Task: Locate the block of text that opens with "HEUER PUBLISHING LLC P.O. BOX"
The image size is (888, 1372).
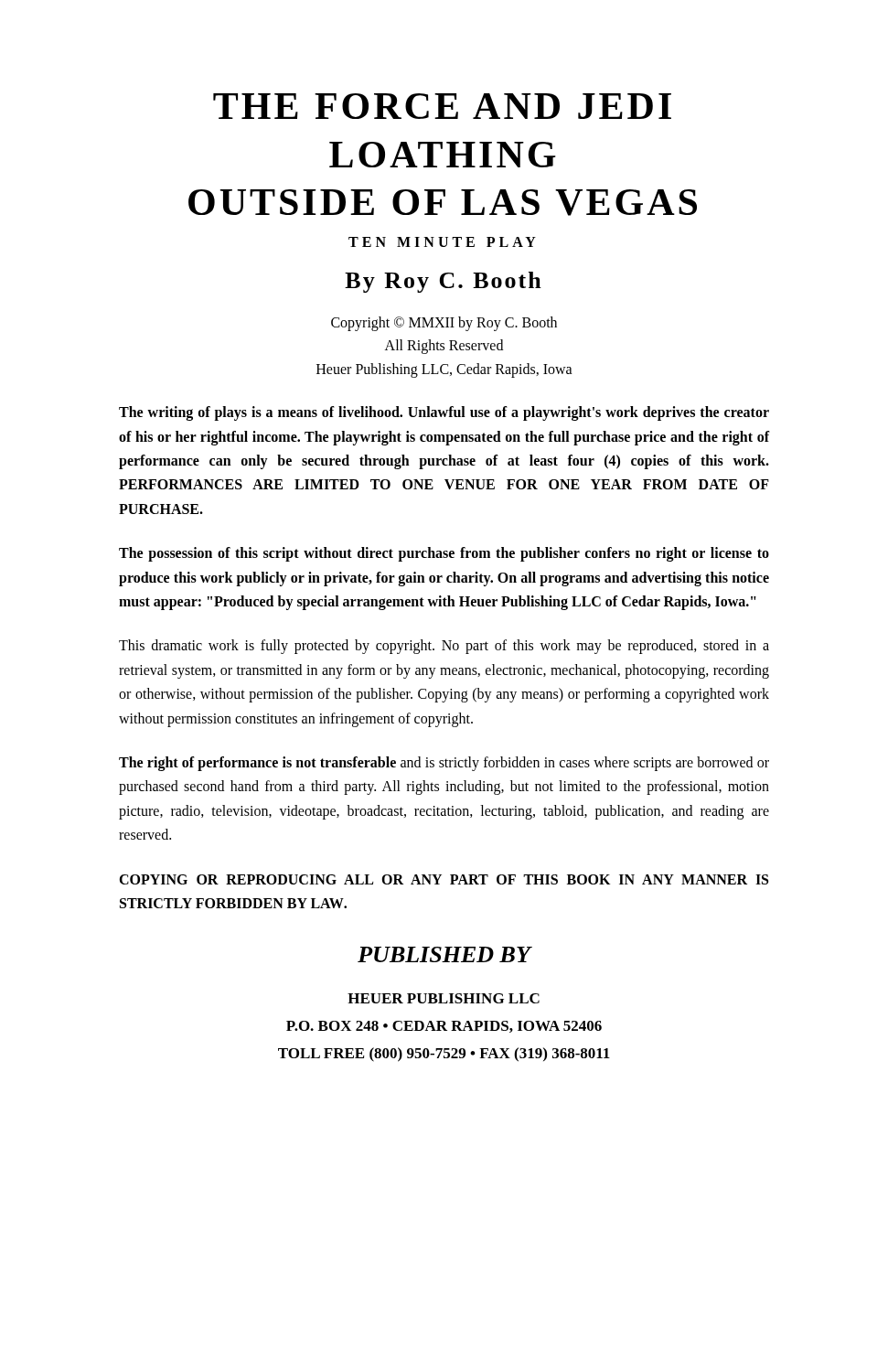Action: click(444, 1026)
